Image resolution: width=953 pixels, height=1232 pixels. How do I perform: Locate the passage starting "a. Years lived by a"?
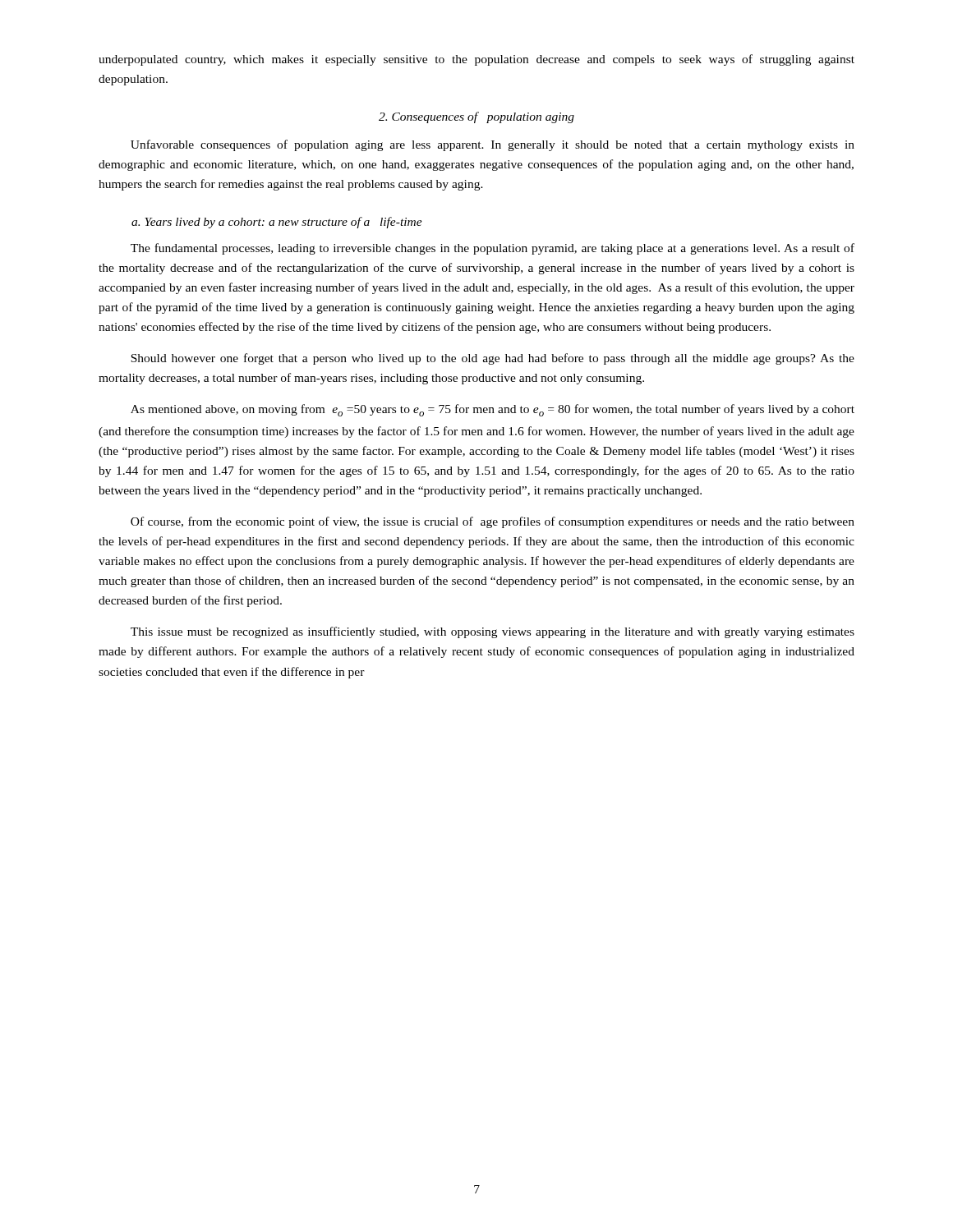(277, 221)
